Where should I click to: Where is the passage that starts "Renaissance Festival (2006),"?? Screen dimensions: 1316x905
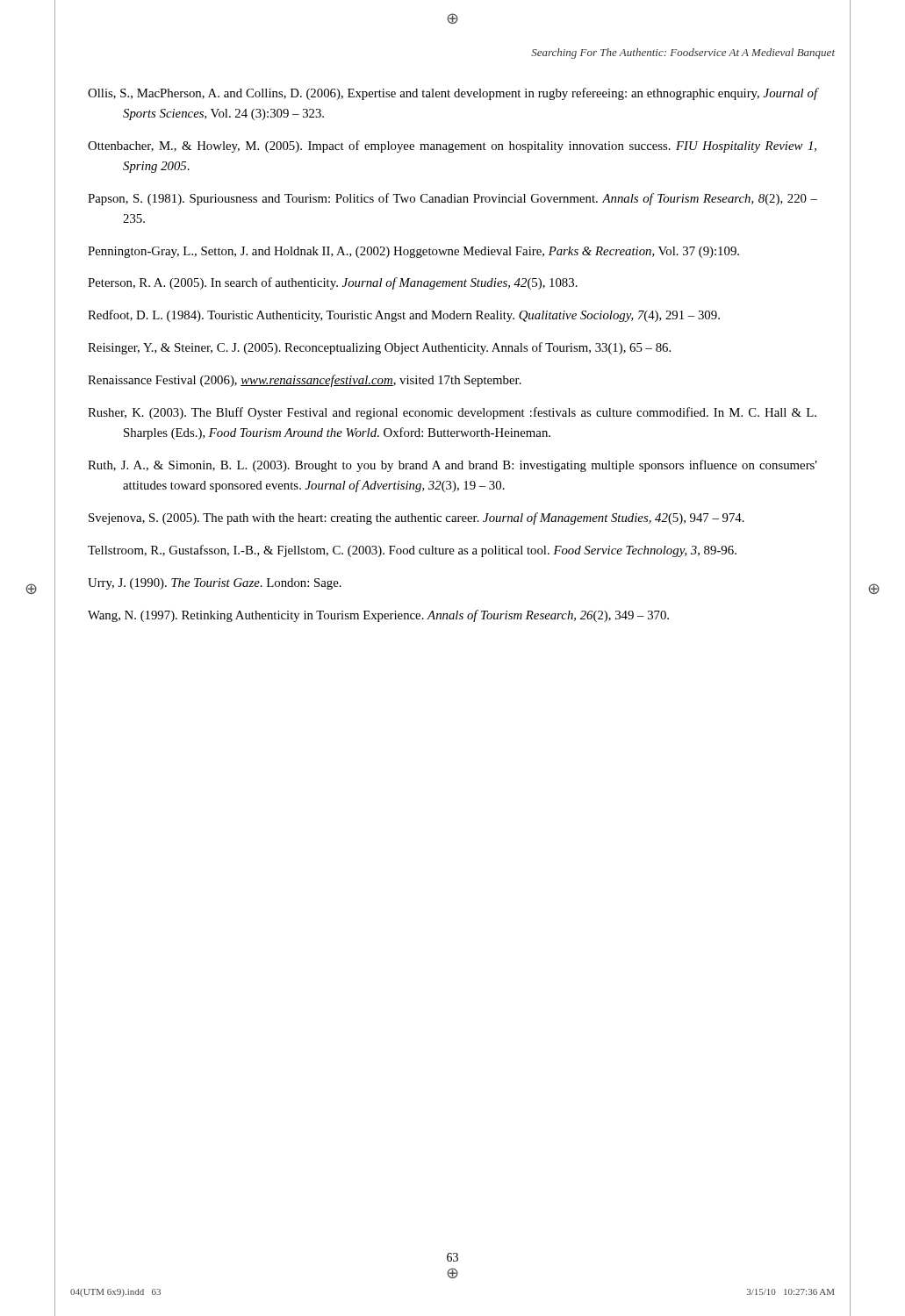tap(305, 380)
